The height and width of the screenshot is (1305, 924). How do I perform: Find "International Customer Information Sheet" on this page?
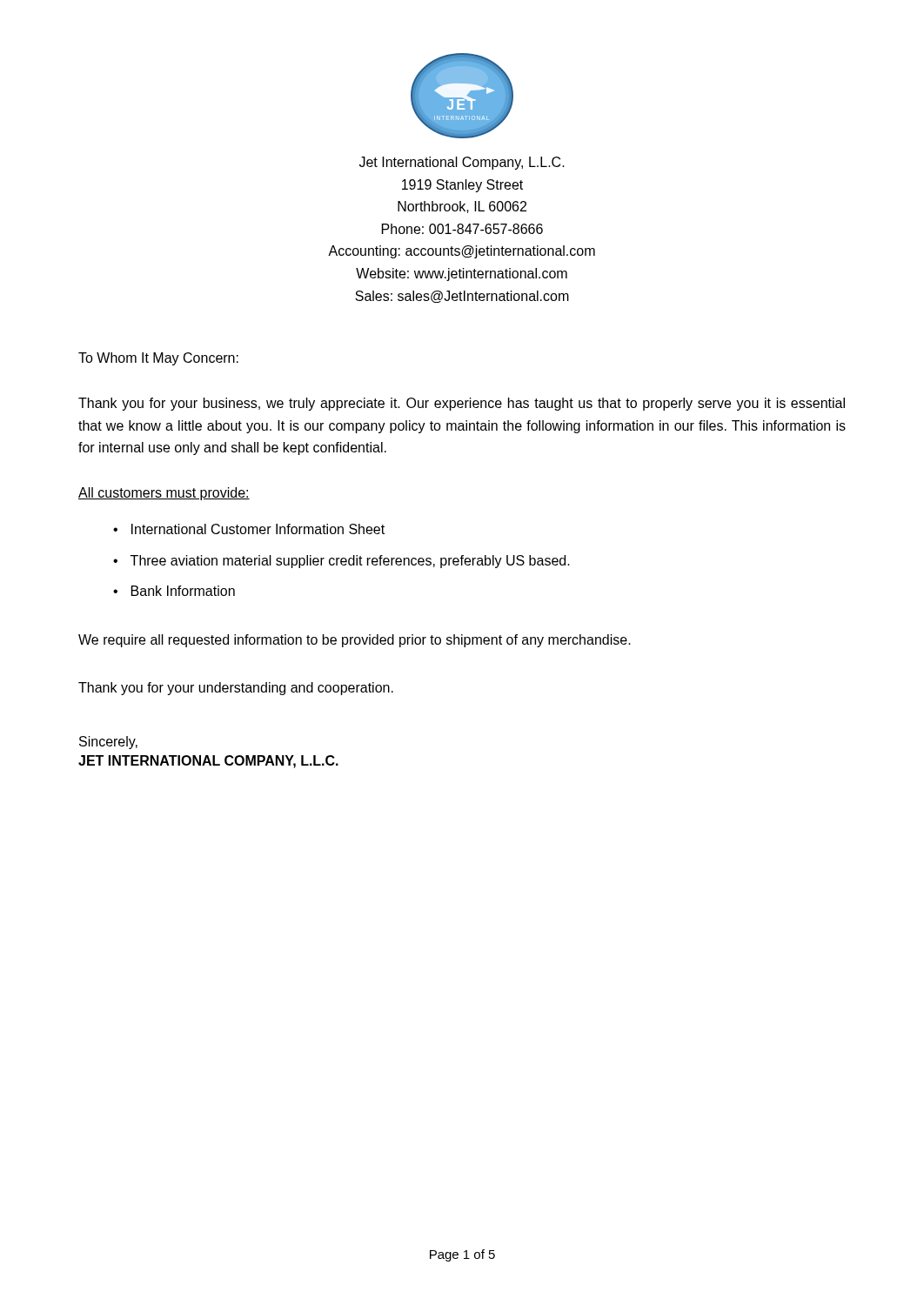click(257, 529)
